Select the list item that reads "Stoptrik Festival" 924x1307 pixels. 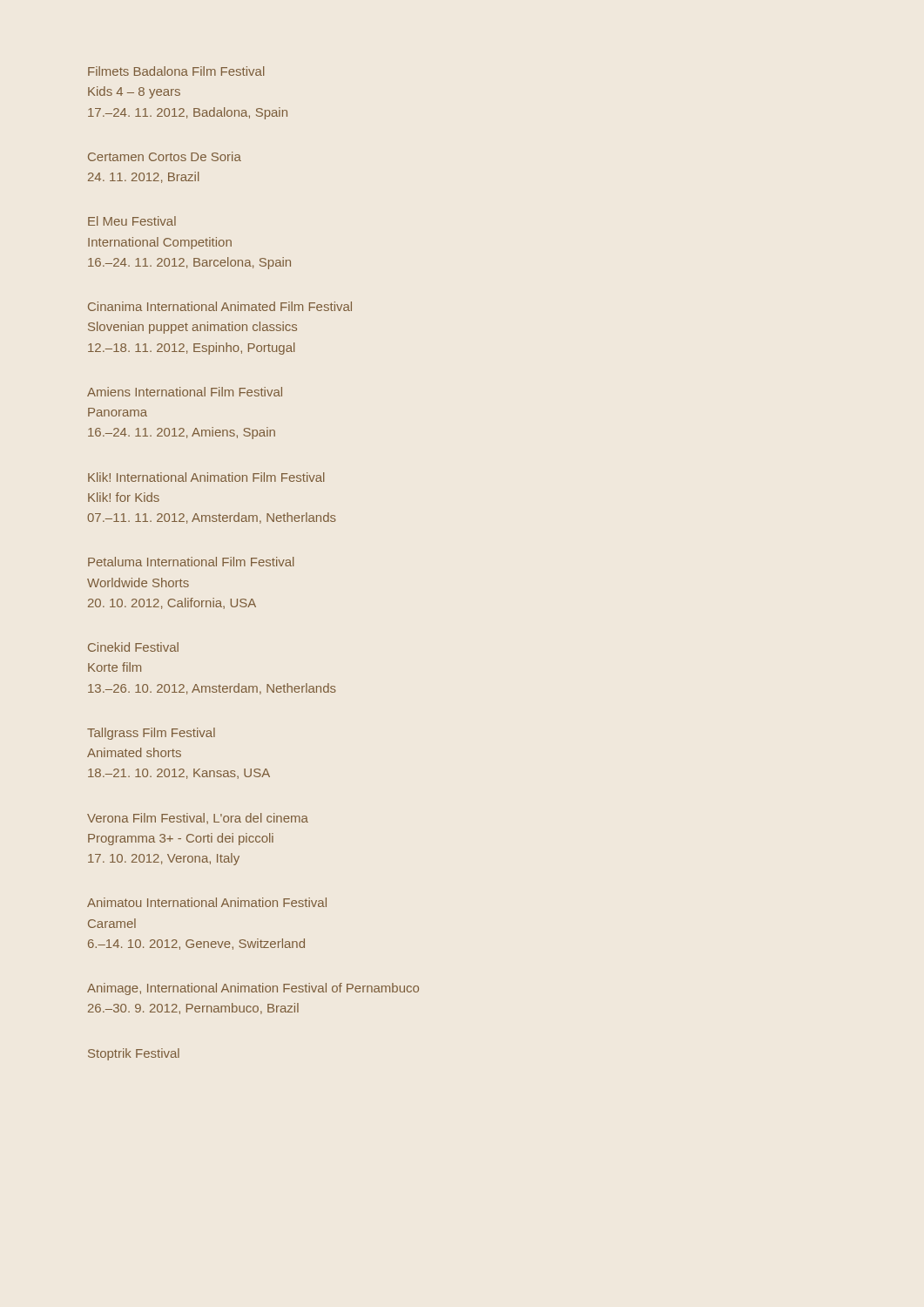[x=134, y=1054]
